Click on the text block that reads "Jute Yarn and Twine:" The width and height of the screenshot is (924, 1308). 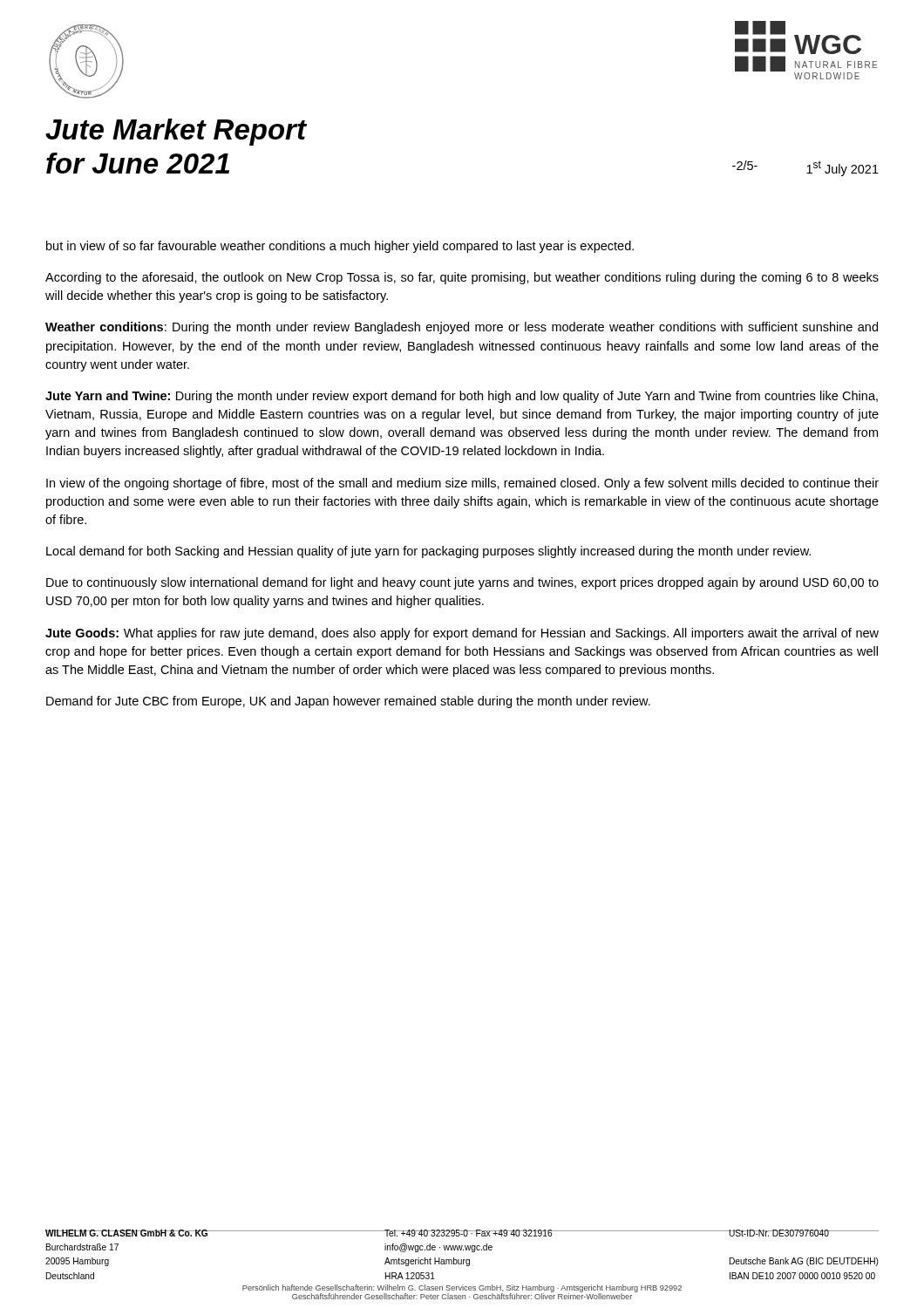462,424
